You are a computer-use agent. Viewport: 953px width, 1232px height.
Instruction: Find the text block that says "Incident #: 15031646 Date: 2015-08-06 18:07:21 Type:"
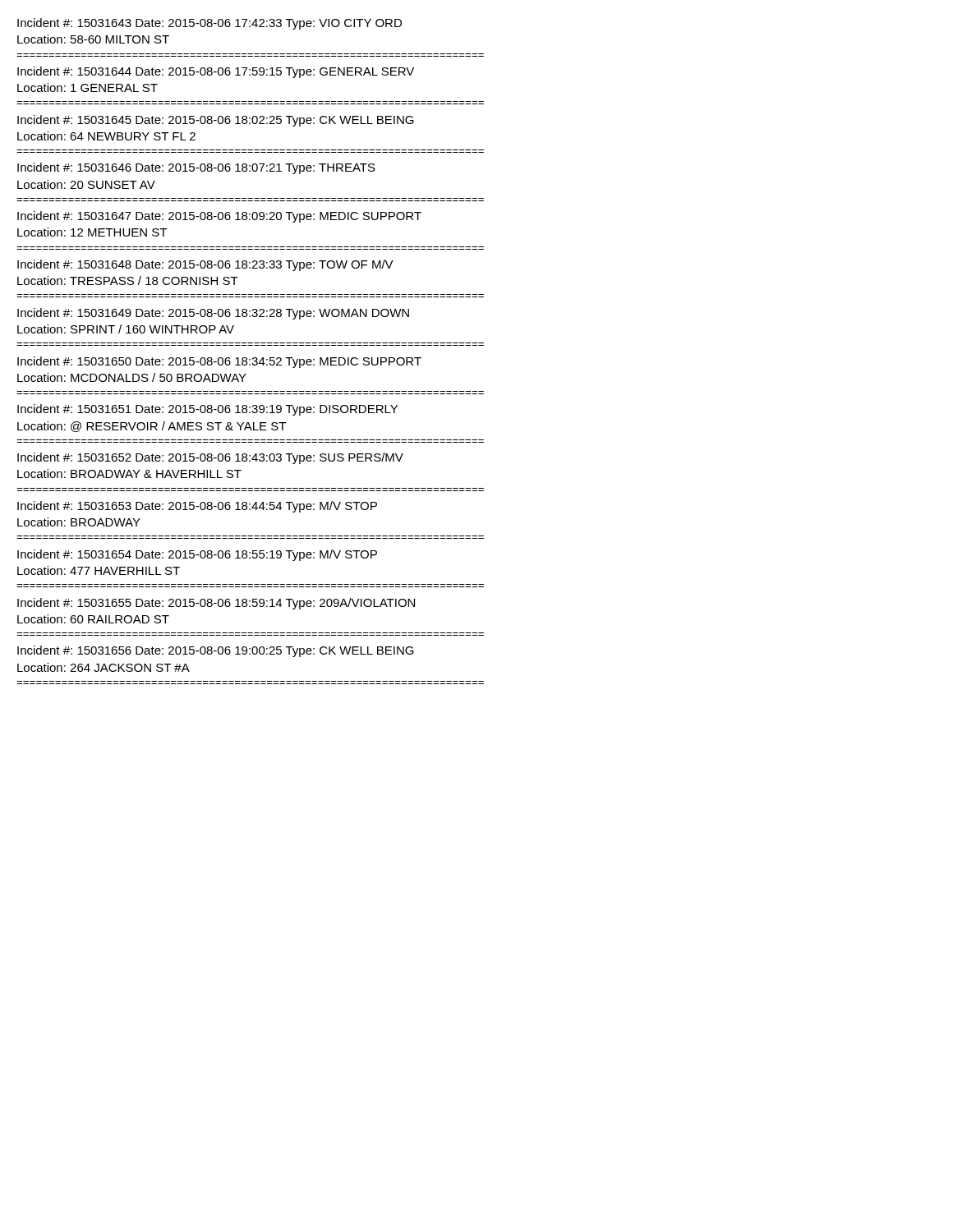[x=196, y=168]
